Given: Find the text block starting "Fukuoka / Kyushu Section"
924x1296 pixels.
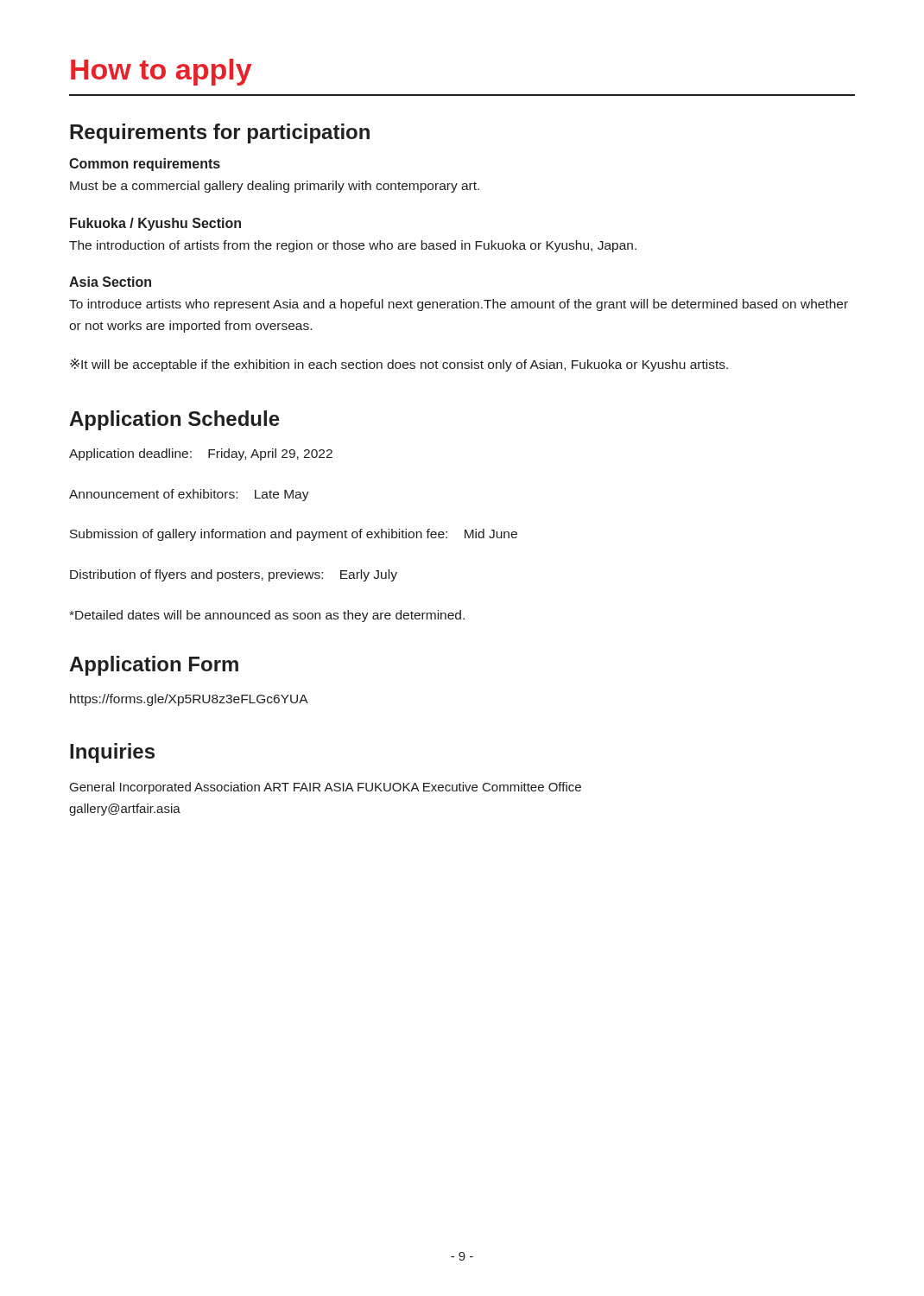Looking at the screenshot, I should [x=155, y=224].
